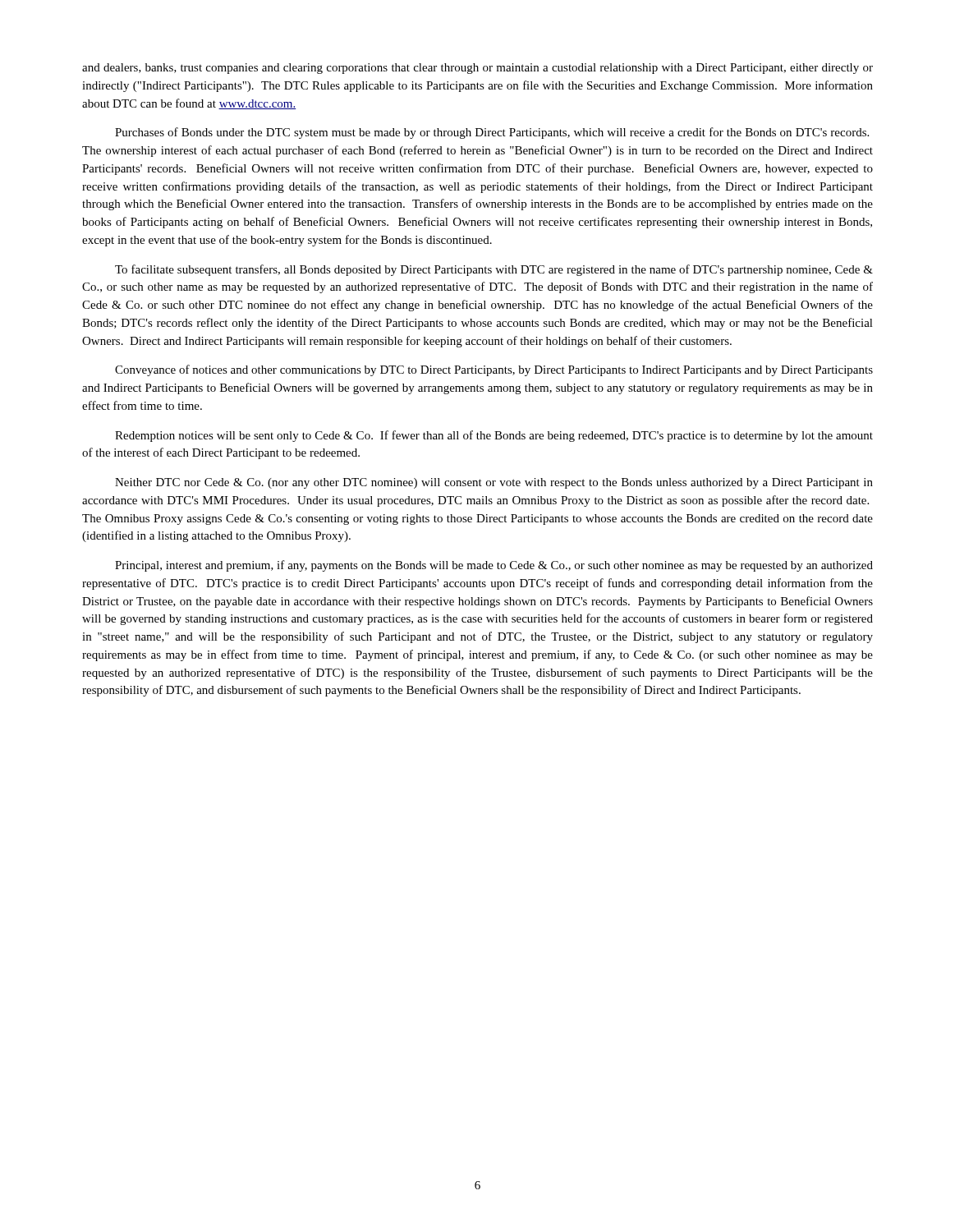
Task: Click the passage that begins "Neither DTC nor Cede & Co. (nor any"
Action: tap(478, 509)
